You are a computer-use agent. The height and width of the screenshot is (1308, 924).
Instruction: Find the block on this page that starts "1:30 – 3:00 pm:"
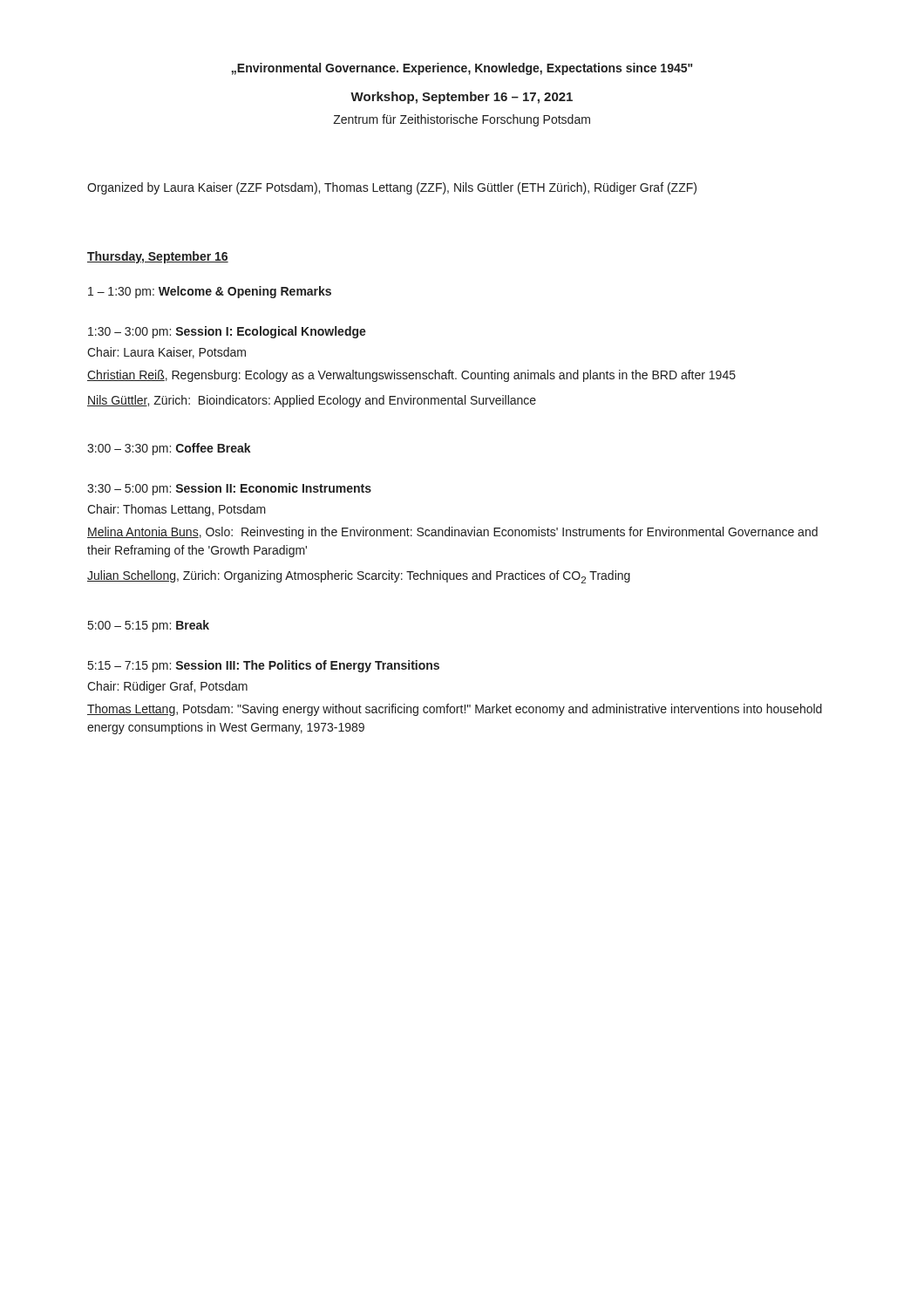[x=227, y=331]
